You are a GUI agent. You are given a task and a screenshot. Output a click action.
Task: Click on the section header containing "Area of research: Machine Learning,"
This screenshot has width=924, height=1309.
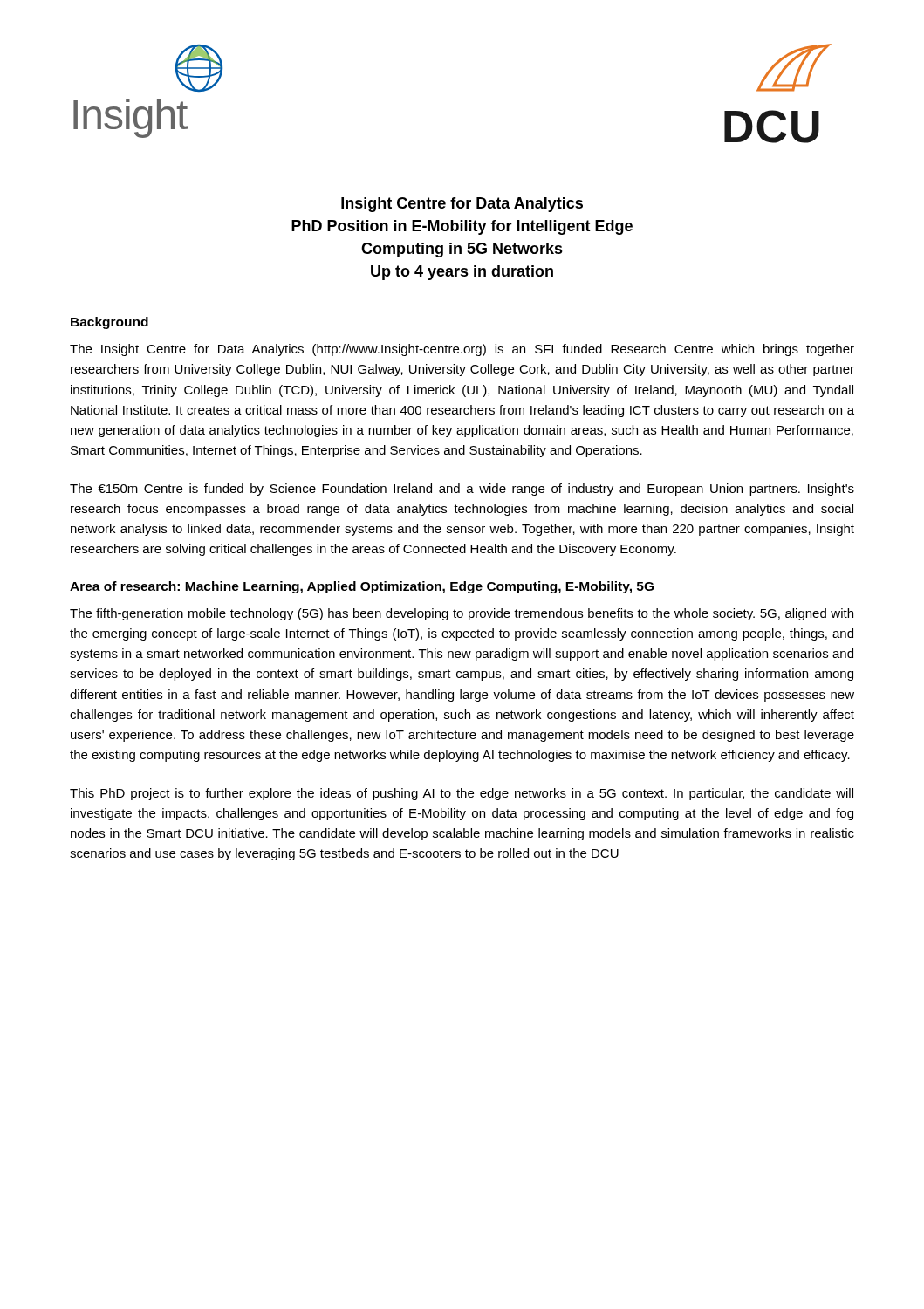coord(362,586)
